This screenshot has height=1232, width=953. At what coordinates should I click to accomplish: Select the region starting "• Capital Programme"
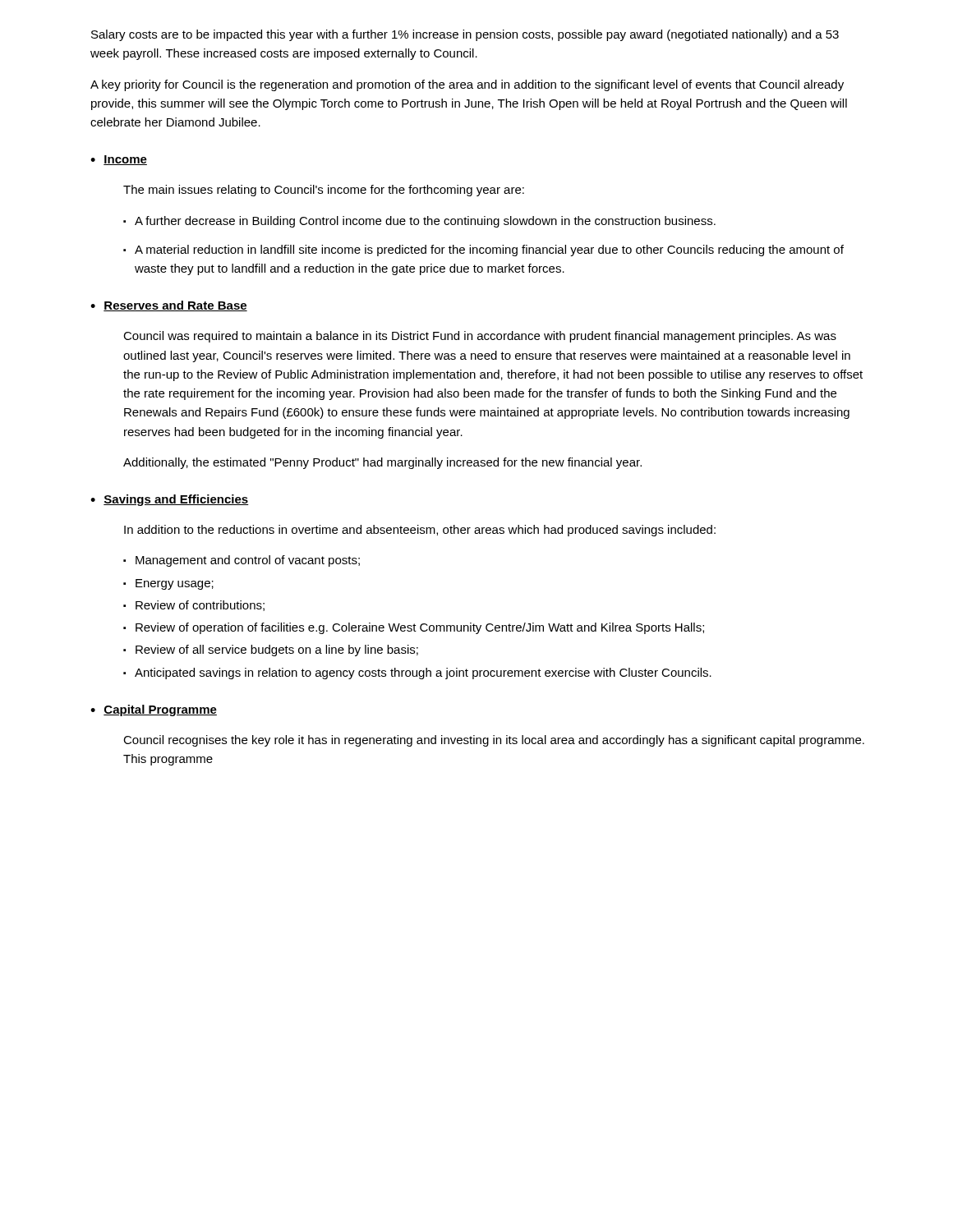point(154,711)
